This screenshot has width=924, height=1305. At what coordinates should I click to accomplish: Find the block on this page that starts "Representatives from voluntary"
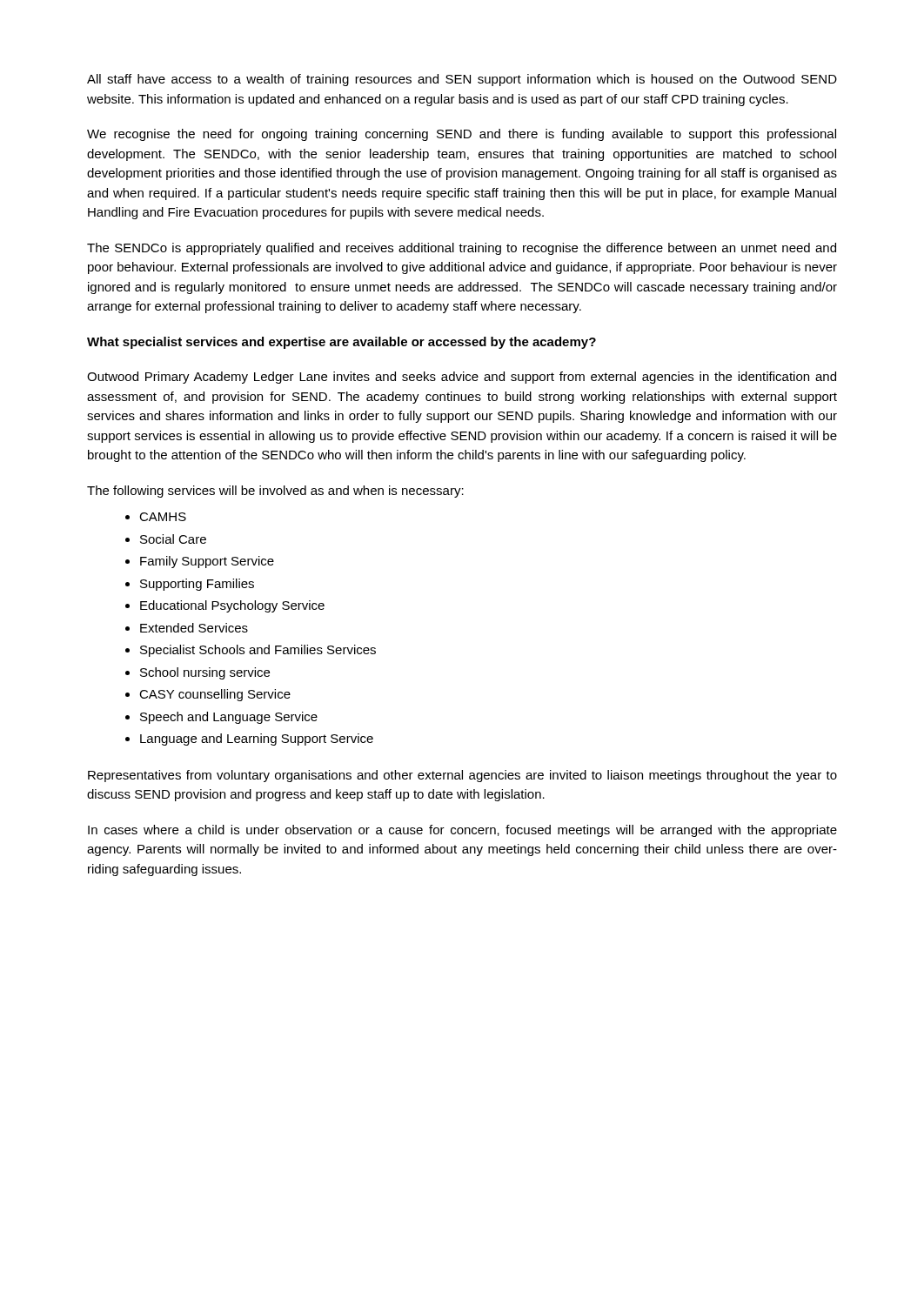(x=462, y=784)
